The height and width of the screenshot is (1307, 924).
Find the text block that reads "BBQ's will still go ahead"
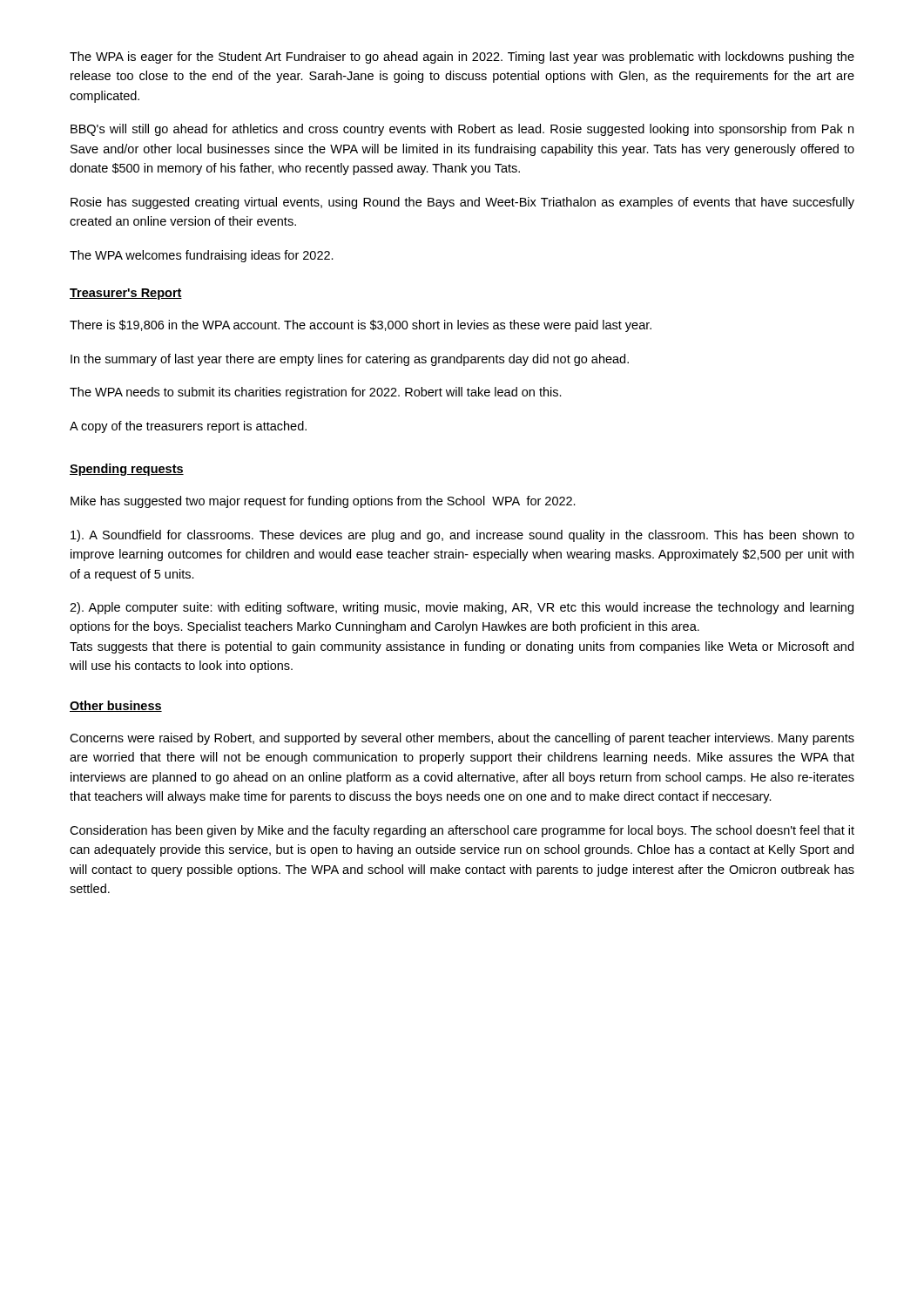coord(462,149)
